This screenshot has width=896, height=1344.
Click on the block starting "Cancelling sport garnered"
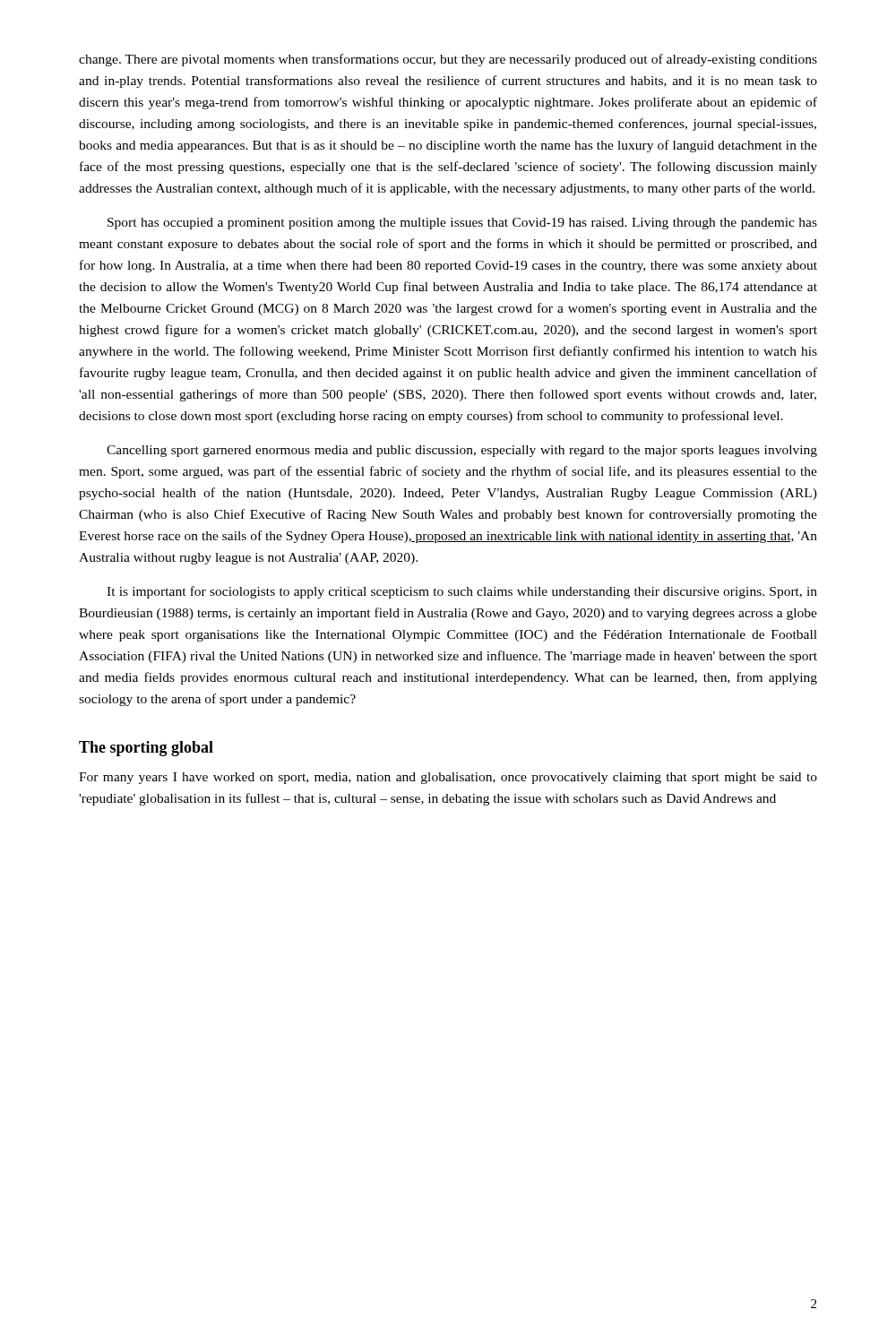pyautogui.click(x=448, y=504)
